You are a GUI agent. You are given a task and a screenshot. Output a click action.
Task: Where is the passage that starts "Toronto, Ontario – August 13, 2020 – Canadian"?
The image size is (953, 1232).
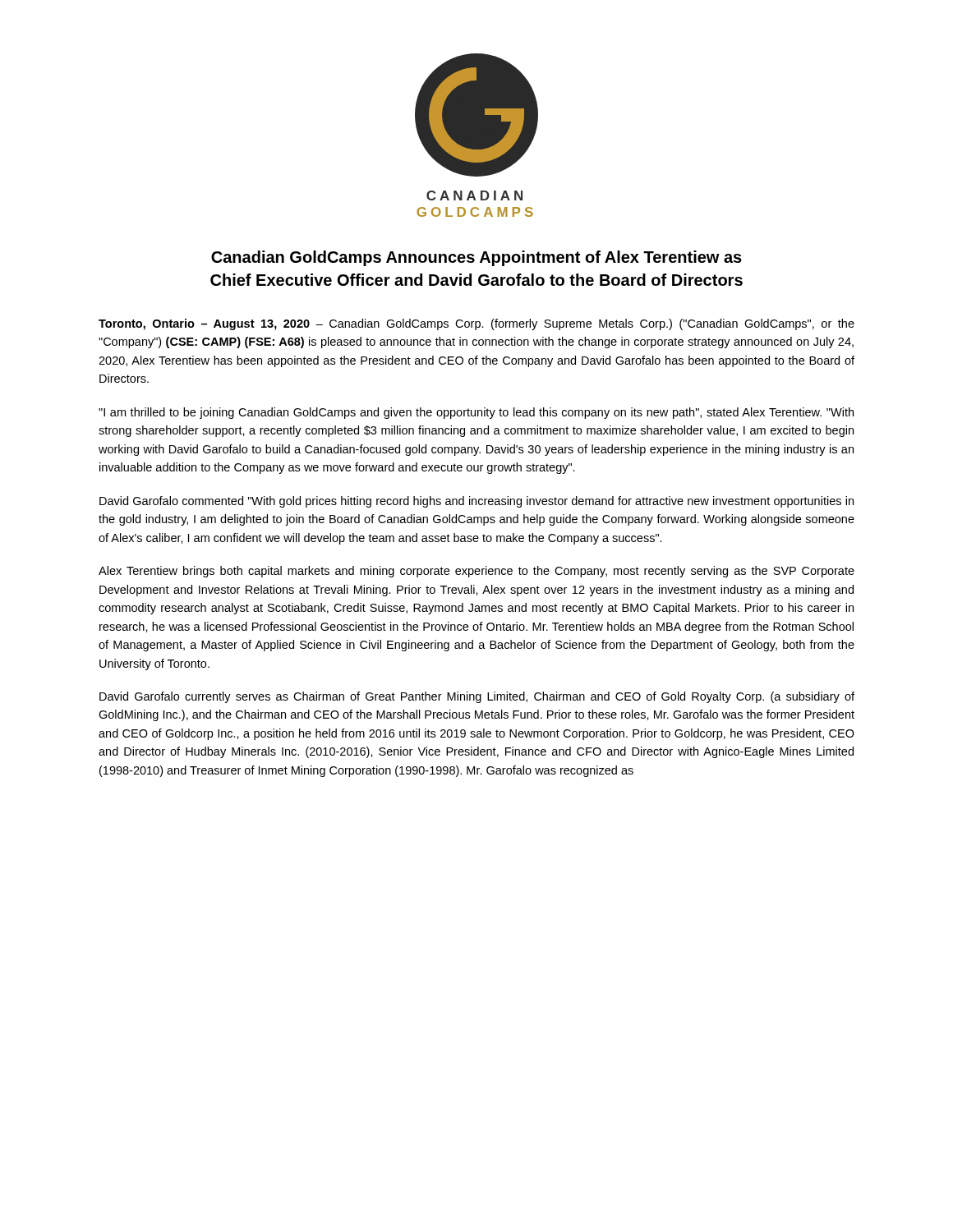pos(476,351)
